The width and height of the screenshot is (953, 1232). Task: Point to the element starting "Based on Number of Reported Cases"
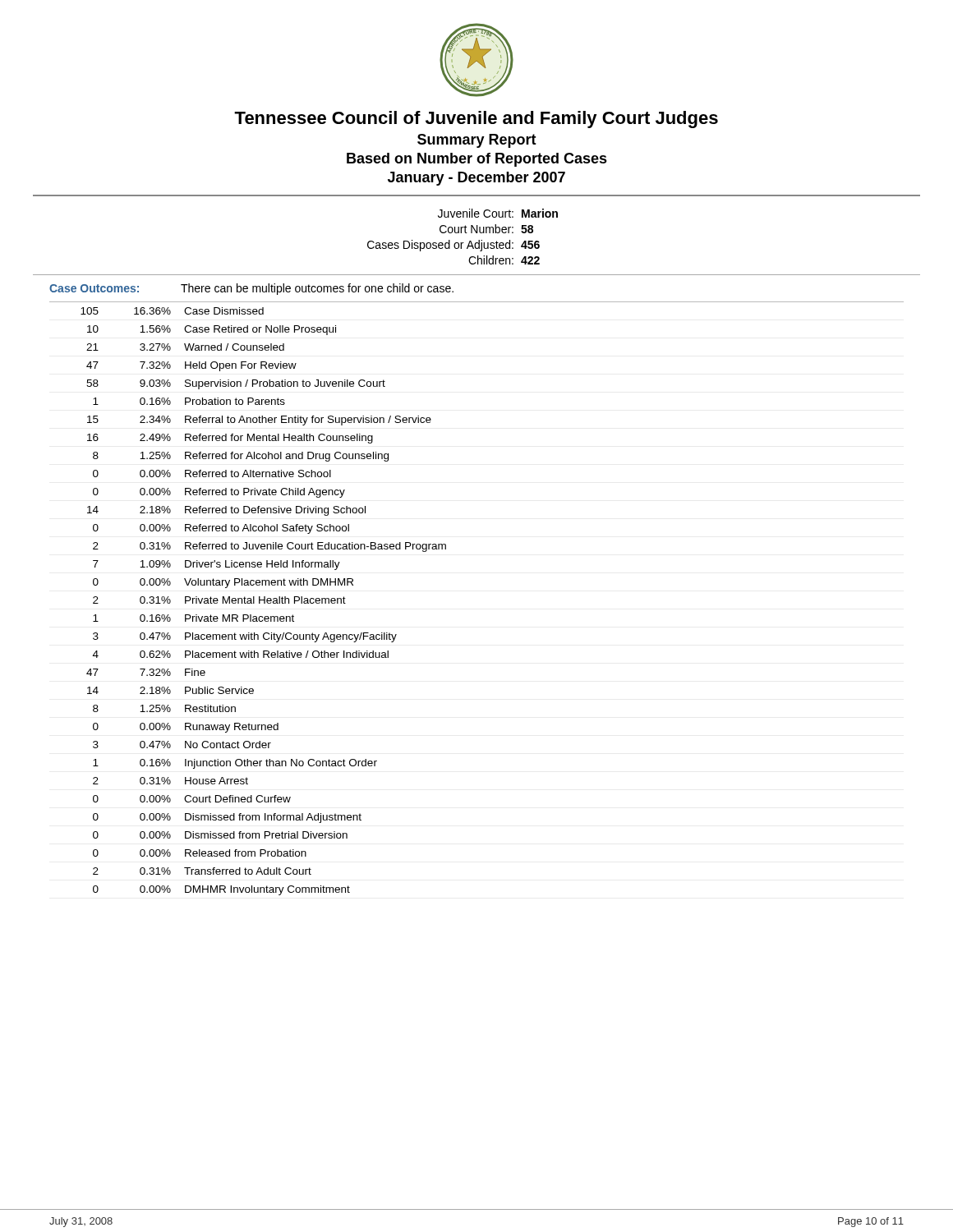[x=476, y=158]
